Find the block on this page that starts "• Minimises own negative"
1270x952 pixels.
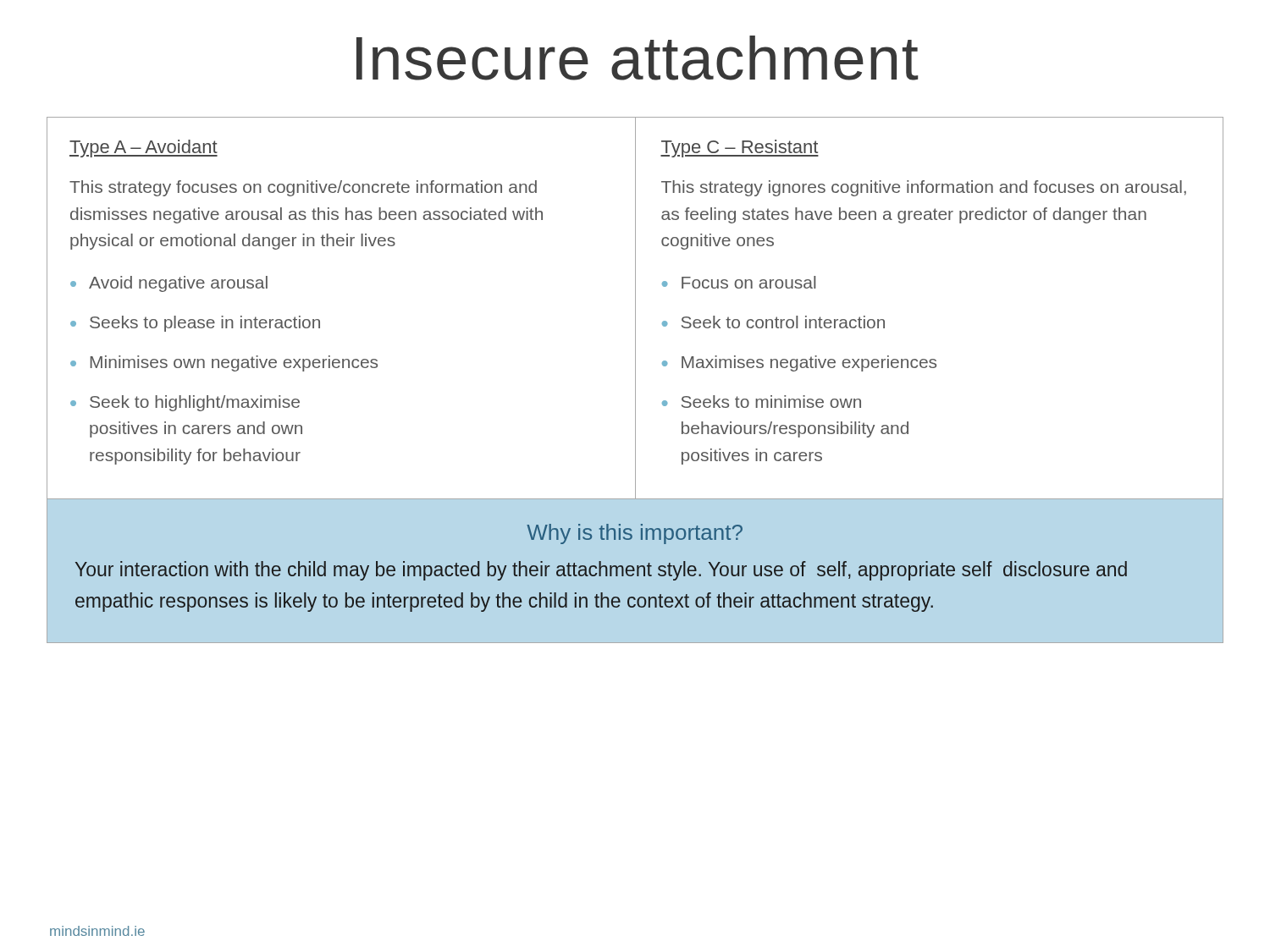224,364
